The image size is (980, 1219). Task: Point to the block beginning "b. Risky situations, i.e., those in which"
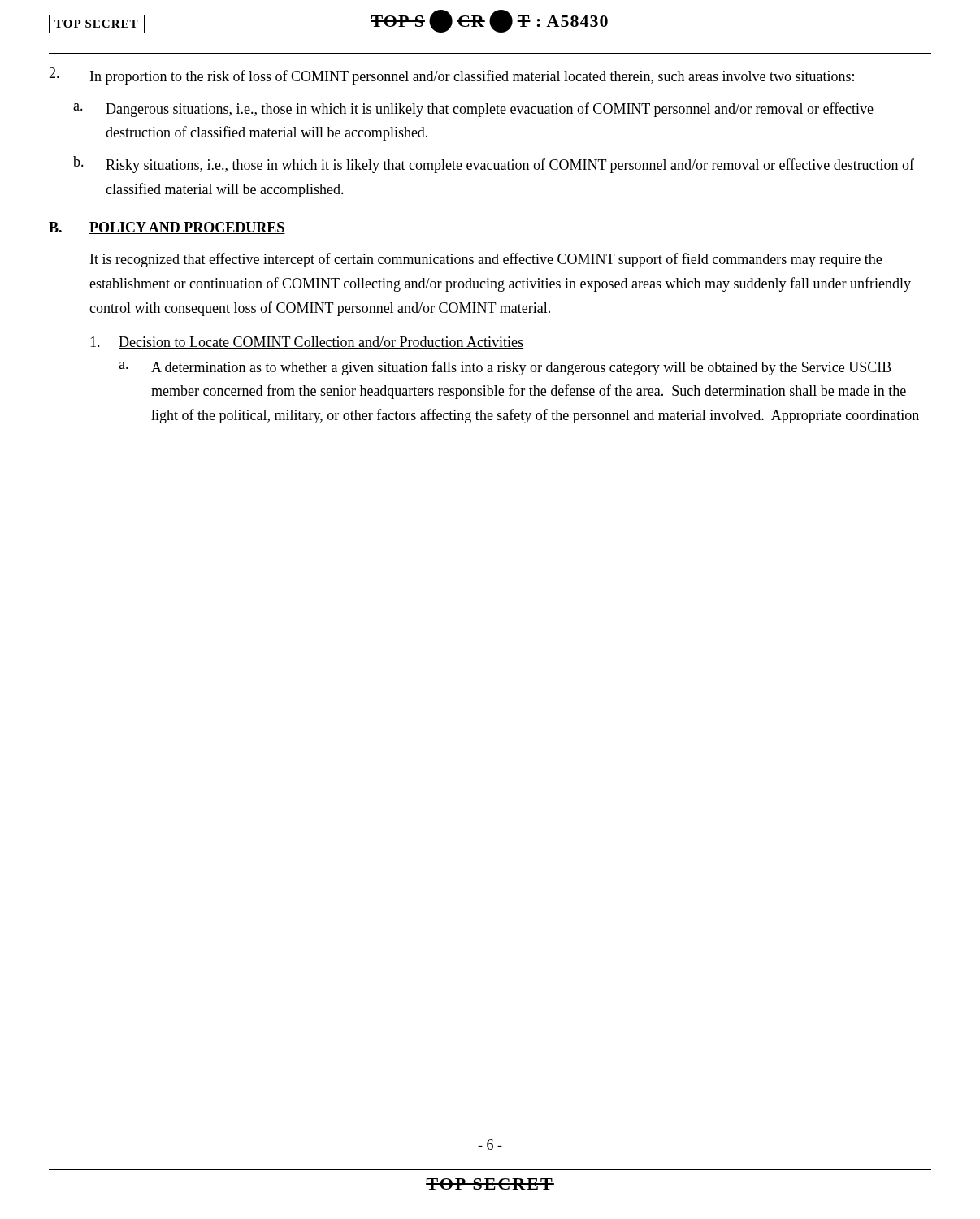pos(502,178)
